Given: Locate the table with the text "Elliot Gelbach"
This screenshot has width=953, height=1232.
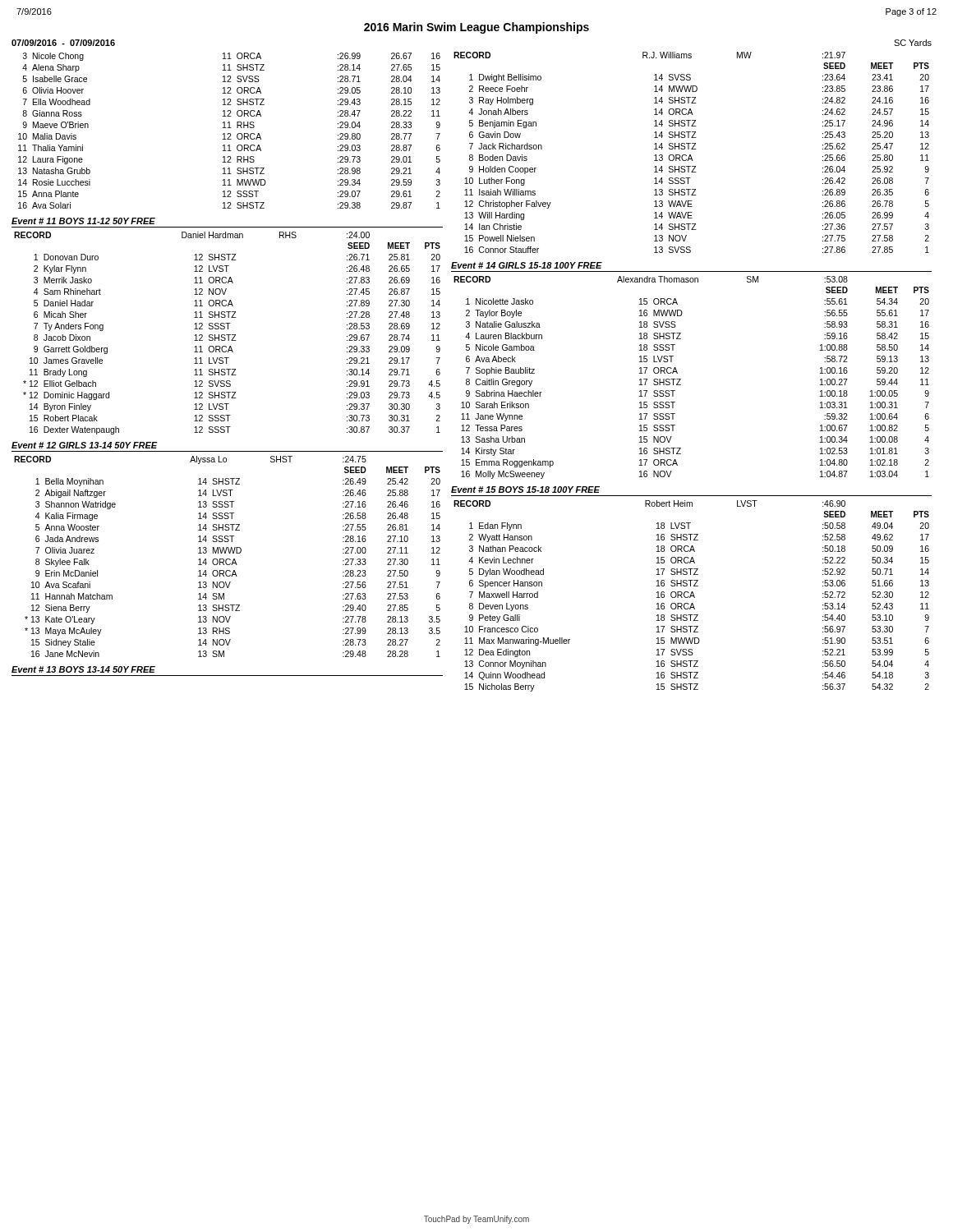Looking at the screenshot, I should 227,332.
